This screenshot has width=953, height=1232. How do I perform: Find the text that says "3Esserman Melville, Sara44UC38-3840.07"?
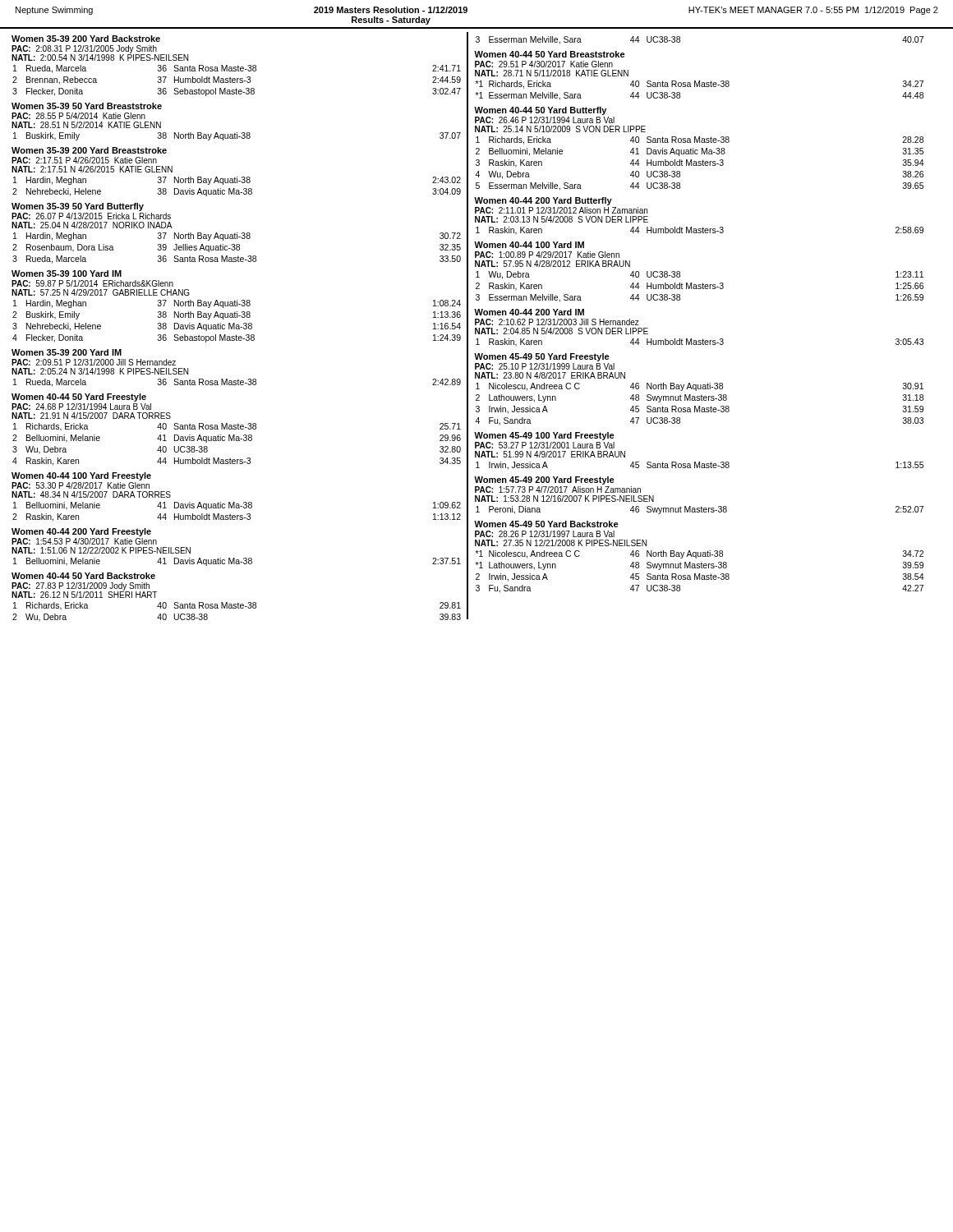coord(700,39)
